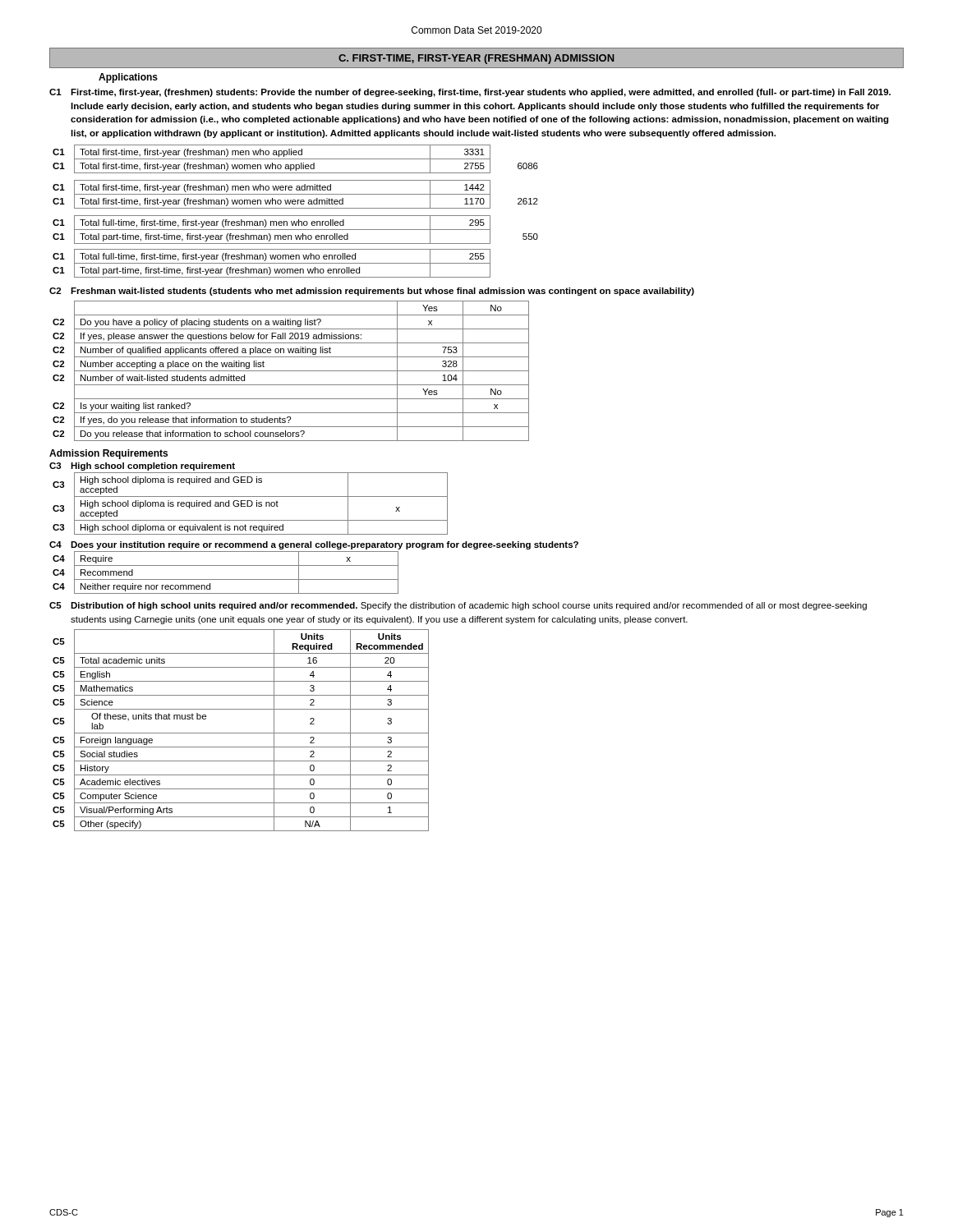The image size is (953, 1232).
Task: Find the text containing "C3 High school completion requirement"
Action: pos(142,467)
